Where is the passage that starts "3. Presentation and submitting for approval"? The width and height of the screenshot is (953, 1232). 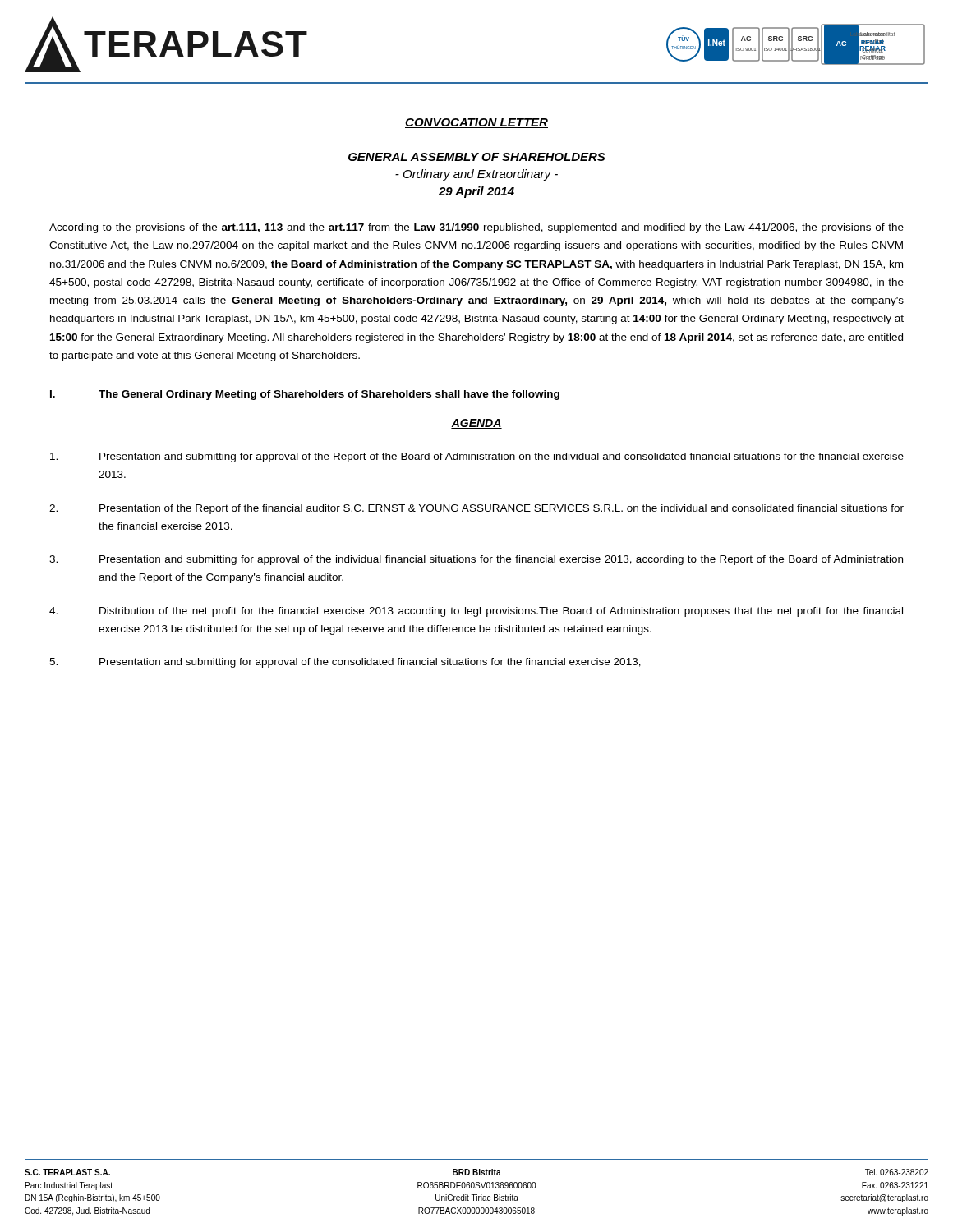(476, 569)
